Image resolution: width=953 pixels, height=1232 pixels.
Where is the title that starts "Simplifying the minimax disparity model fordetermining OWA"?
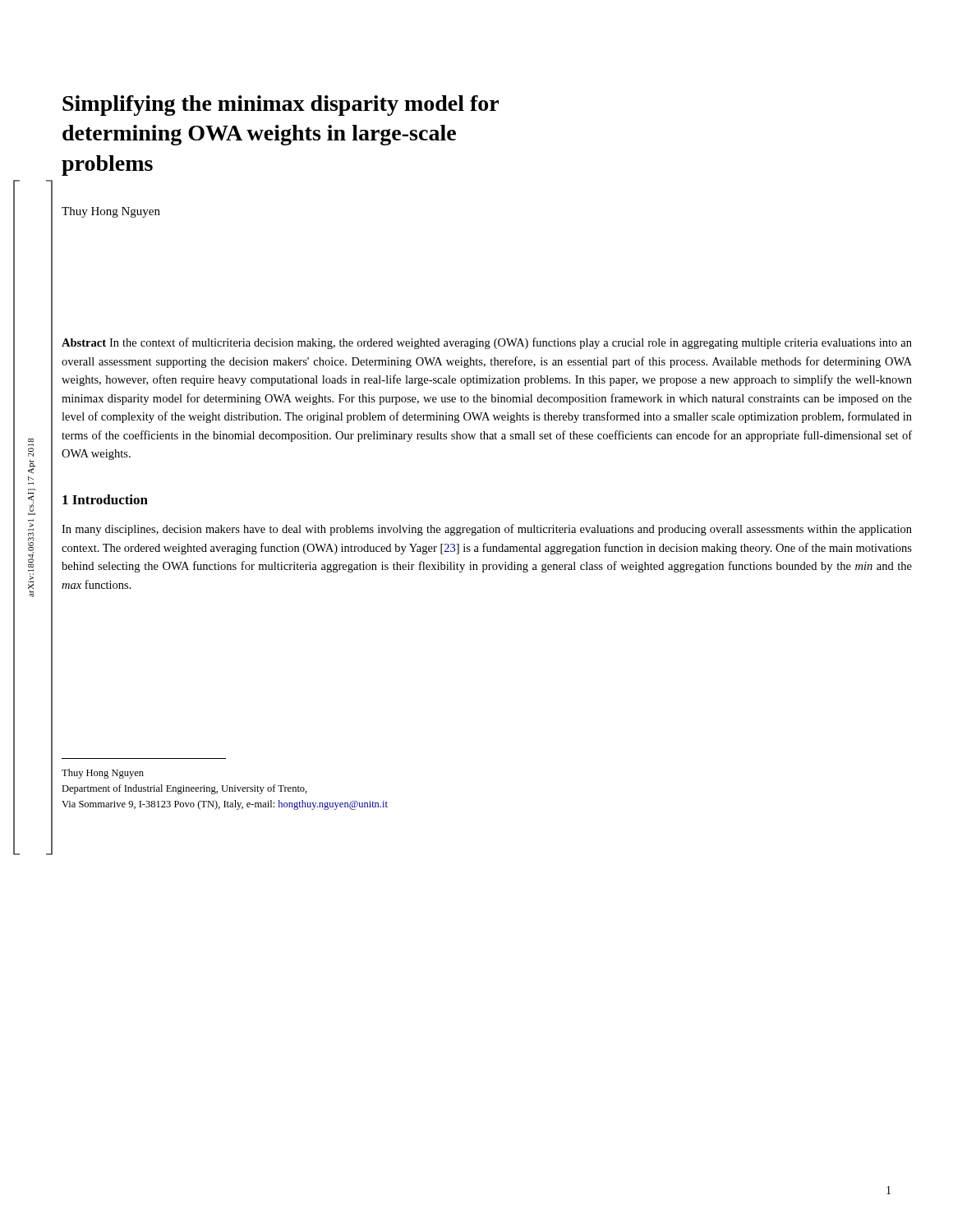tap(281, 106)
